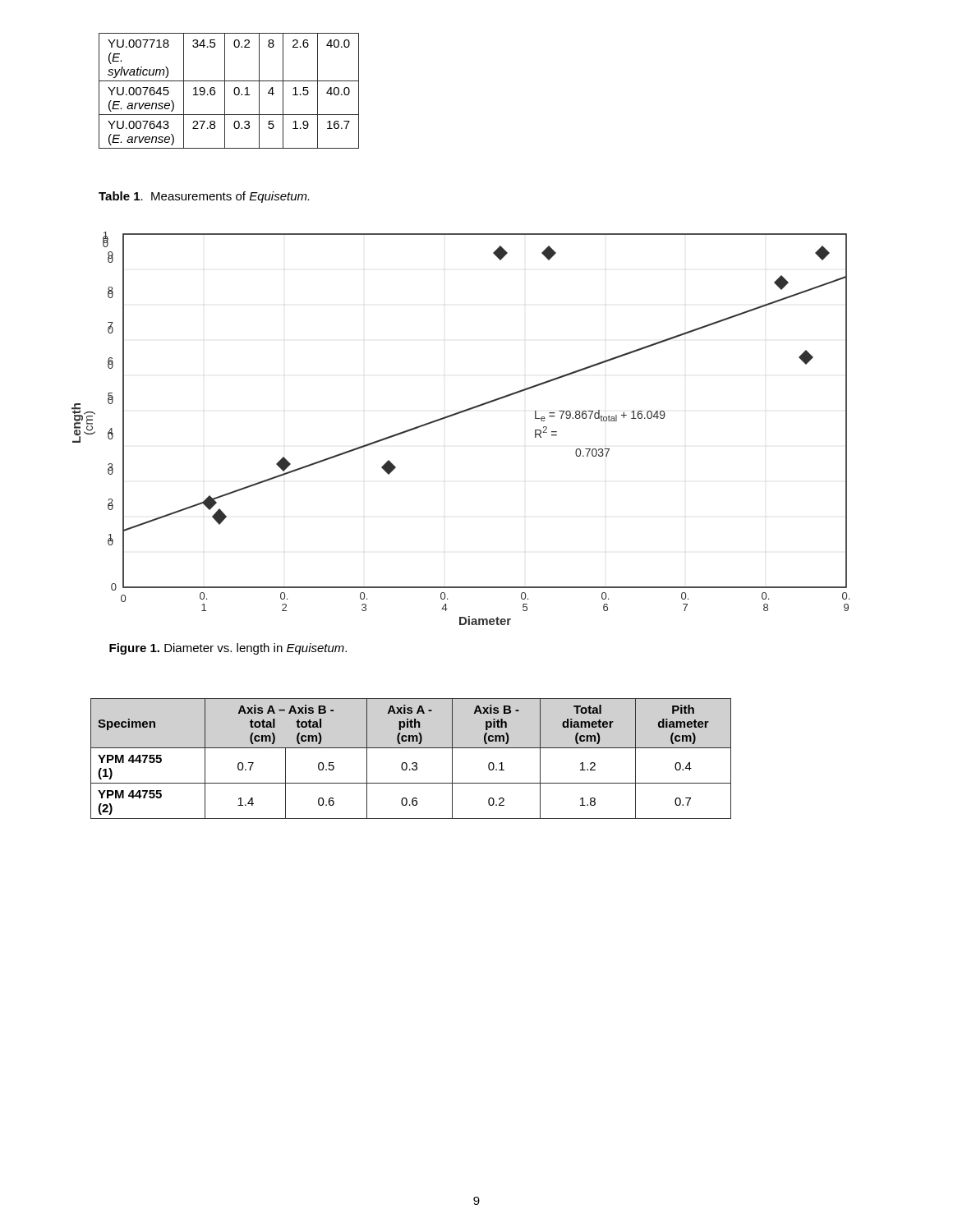Locate the scatter plot
This screenshot has width=953, height=1232.
pos(468,425)
